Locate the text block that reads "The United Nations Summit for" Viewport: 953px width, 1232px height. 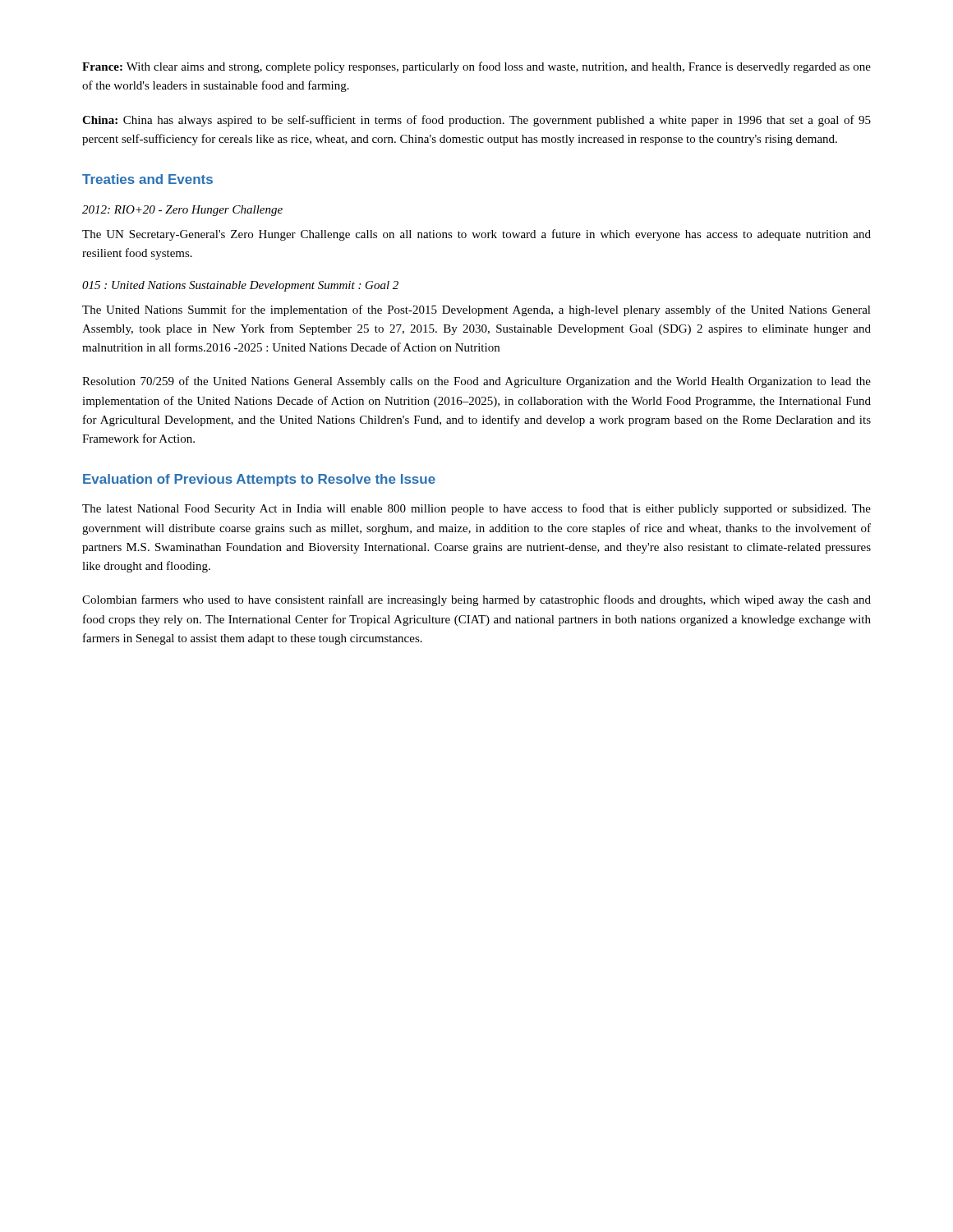[476, 328]
